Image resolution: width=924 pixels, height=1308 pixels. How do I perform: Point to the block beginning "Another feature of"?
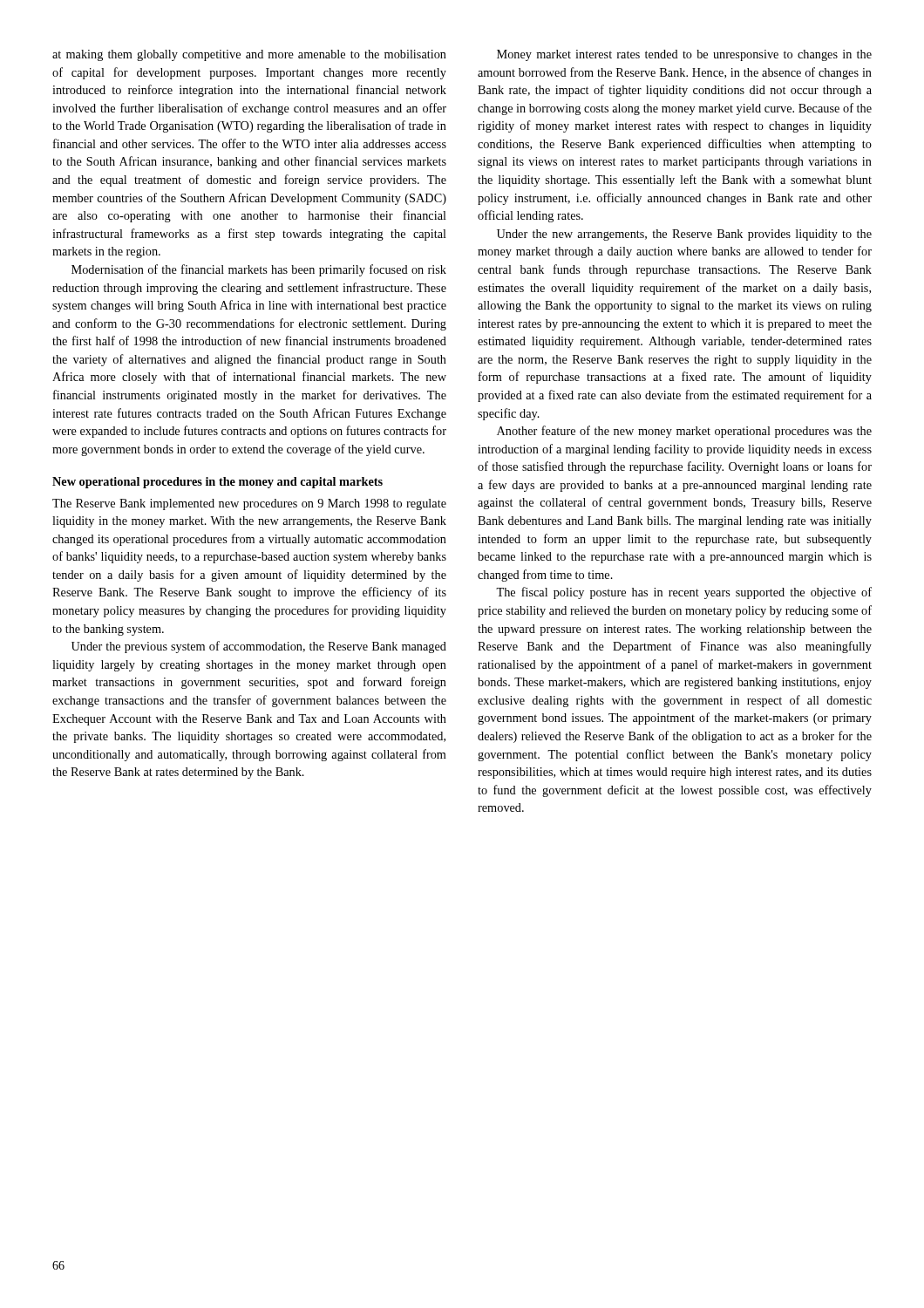coord(675,503)
